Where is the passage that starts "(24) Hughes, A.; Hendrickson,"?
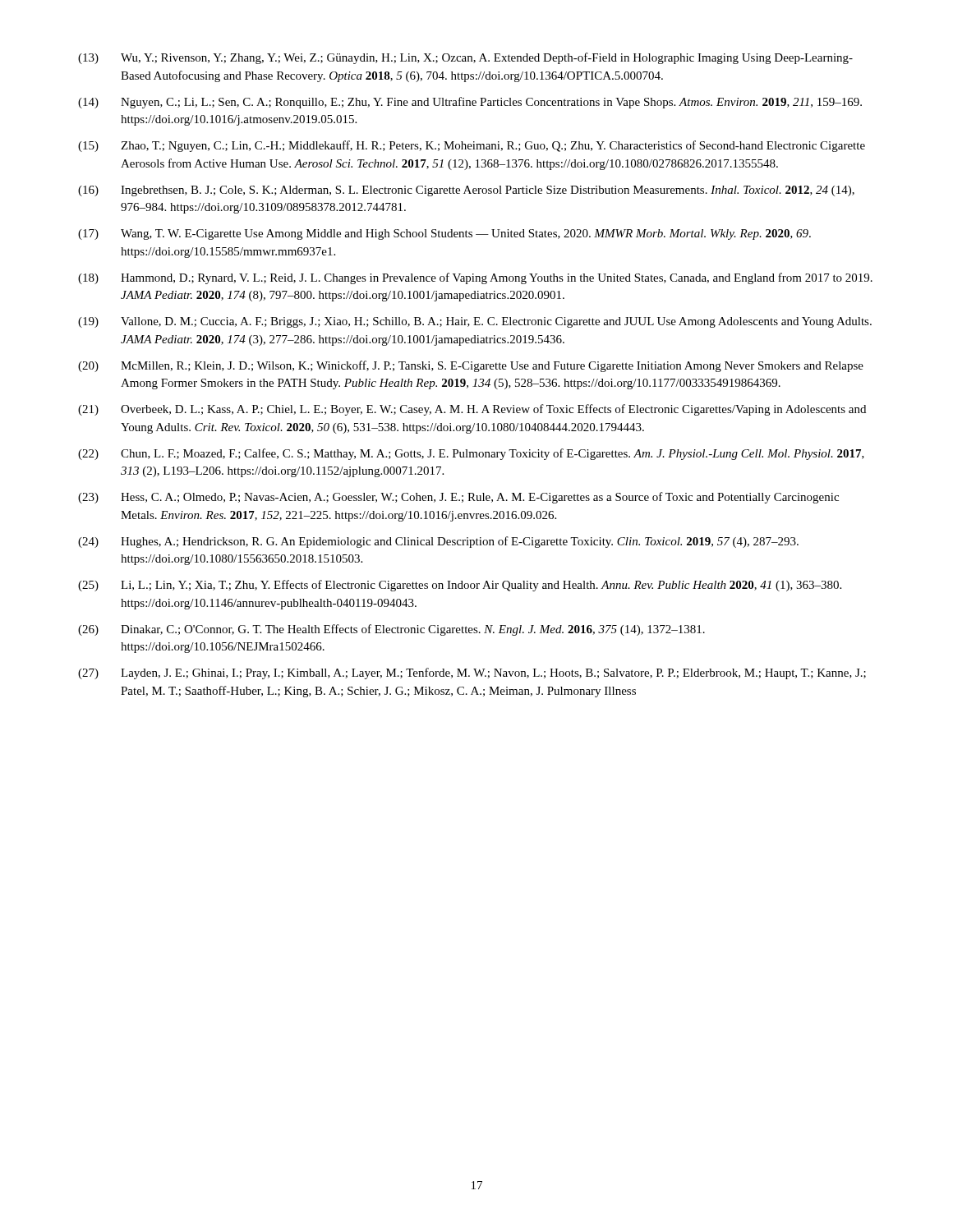Image resolution: width=953 pixels, height=1232 pixels. click(x=476, y=550)
